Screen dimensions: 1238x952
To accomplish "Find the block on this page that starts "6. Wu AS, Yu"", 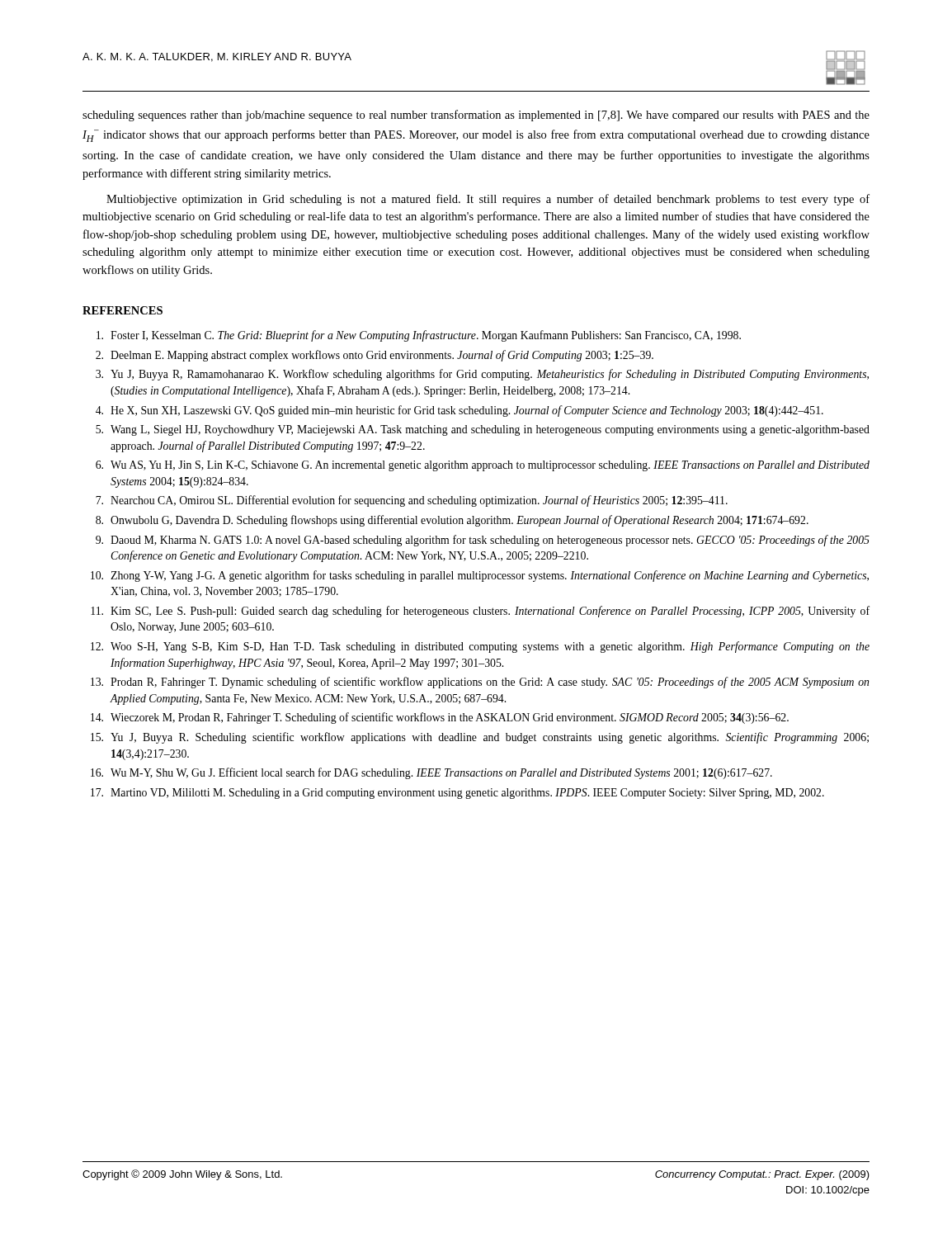I will [476, 474].
